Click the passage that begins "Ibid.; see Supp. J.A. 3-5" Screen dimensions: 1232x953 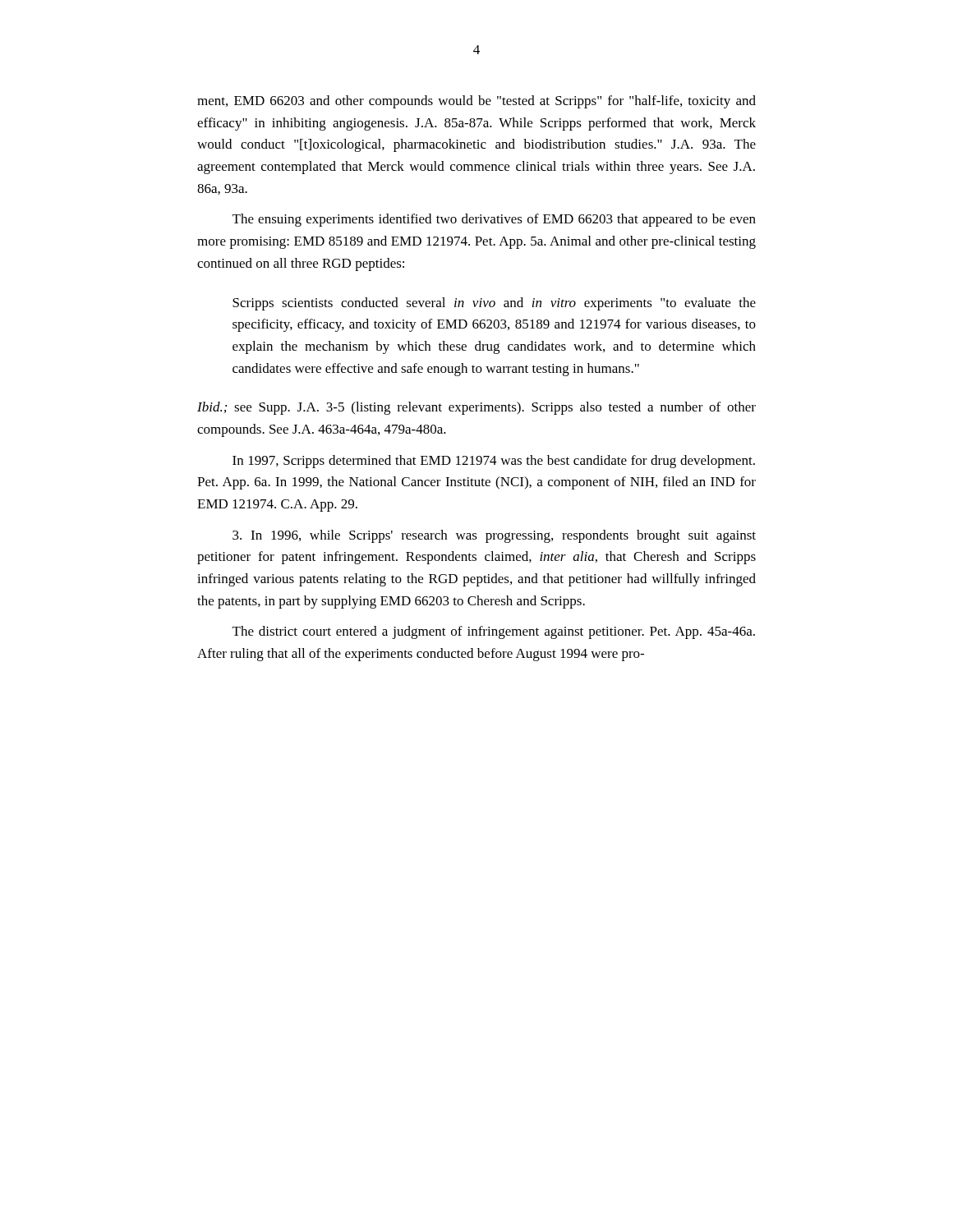click(x=476, y=418)
